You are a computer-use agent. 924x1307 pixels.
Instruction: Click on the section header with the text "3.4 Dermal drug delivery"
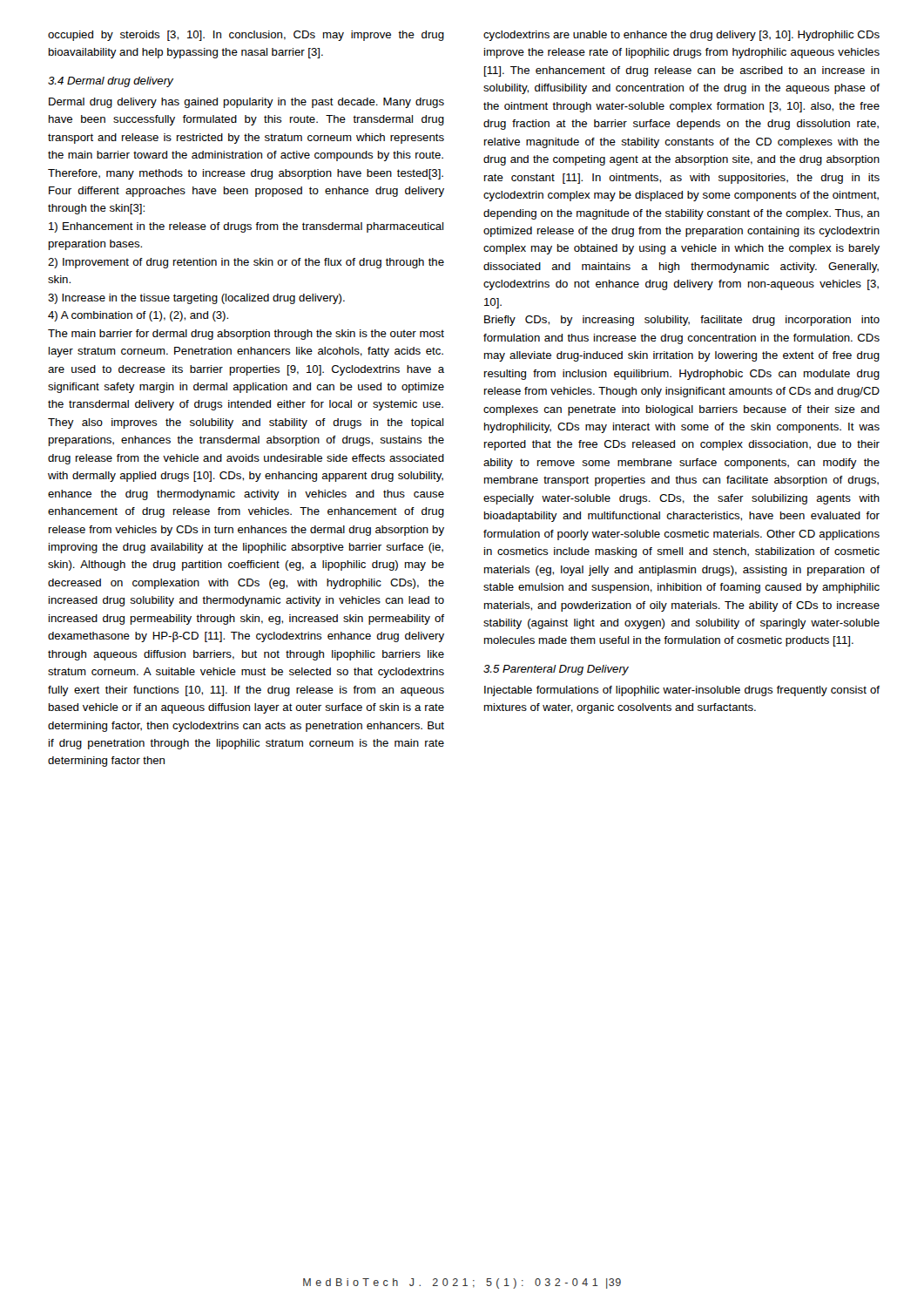coord(110,81)
